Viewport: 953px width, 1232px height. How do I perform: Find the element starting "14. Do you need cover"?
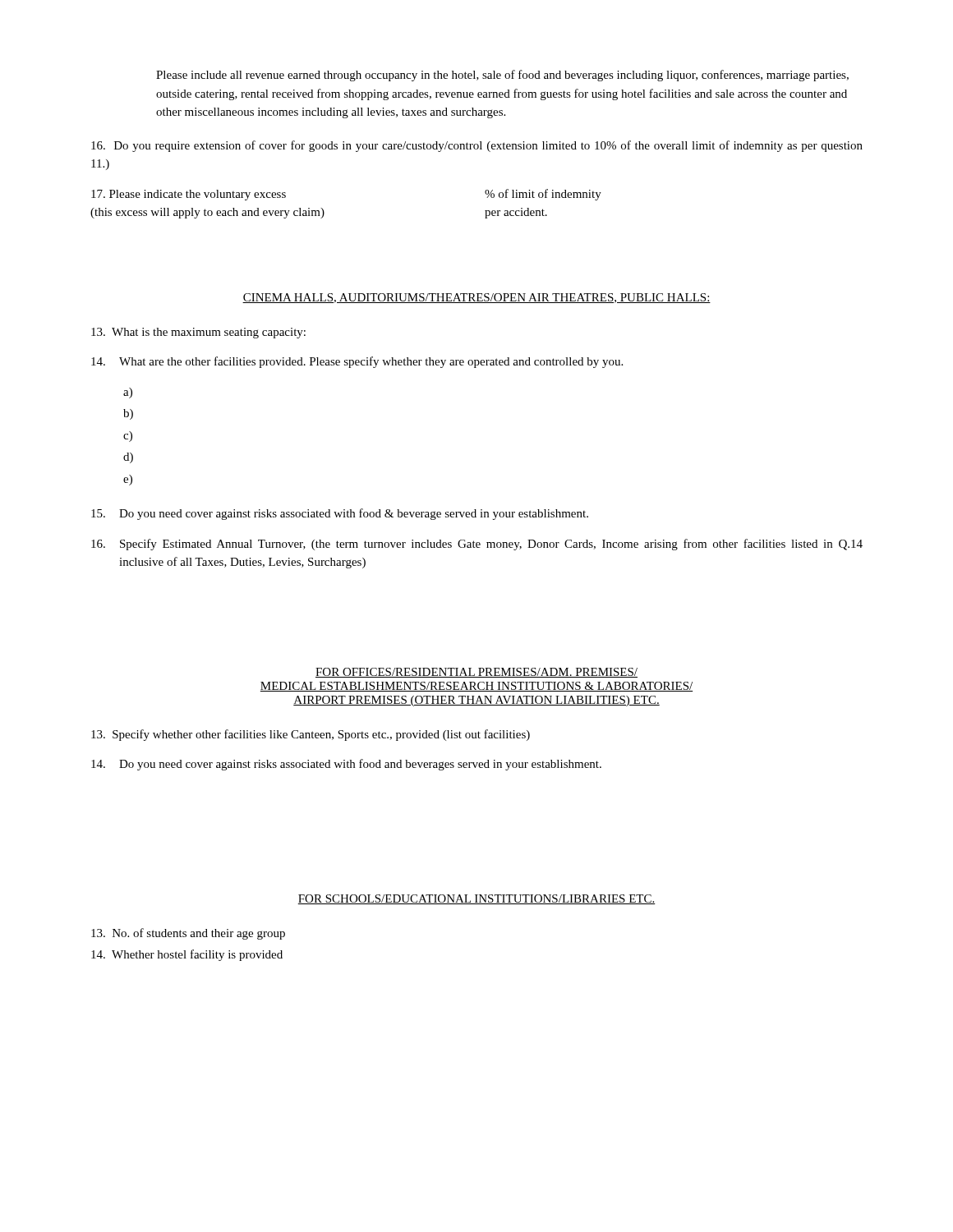476,764
